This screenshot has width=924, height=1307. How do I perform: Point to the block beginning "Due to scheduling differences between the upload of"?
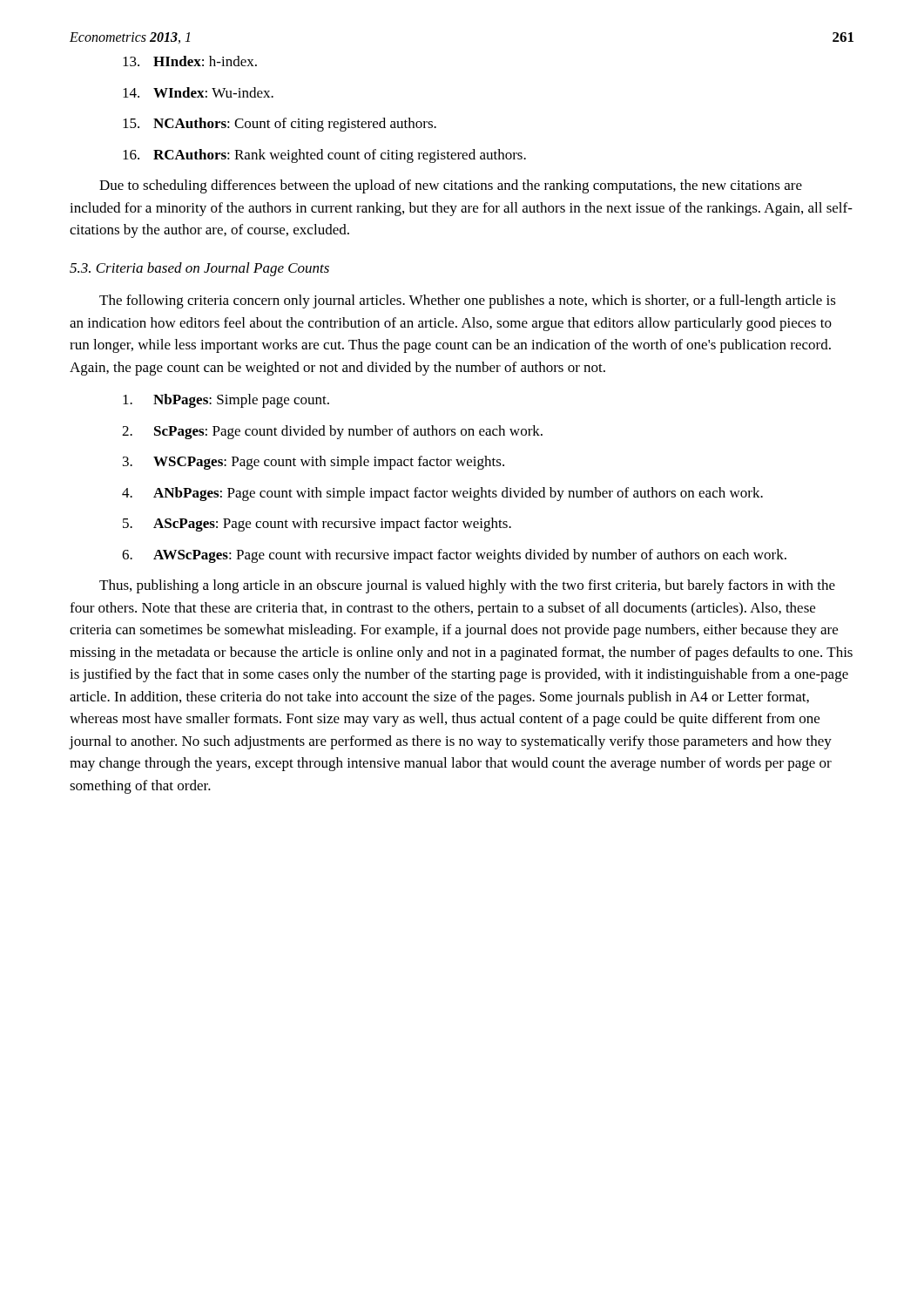pos(461,207)
